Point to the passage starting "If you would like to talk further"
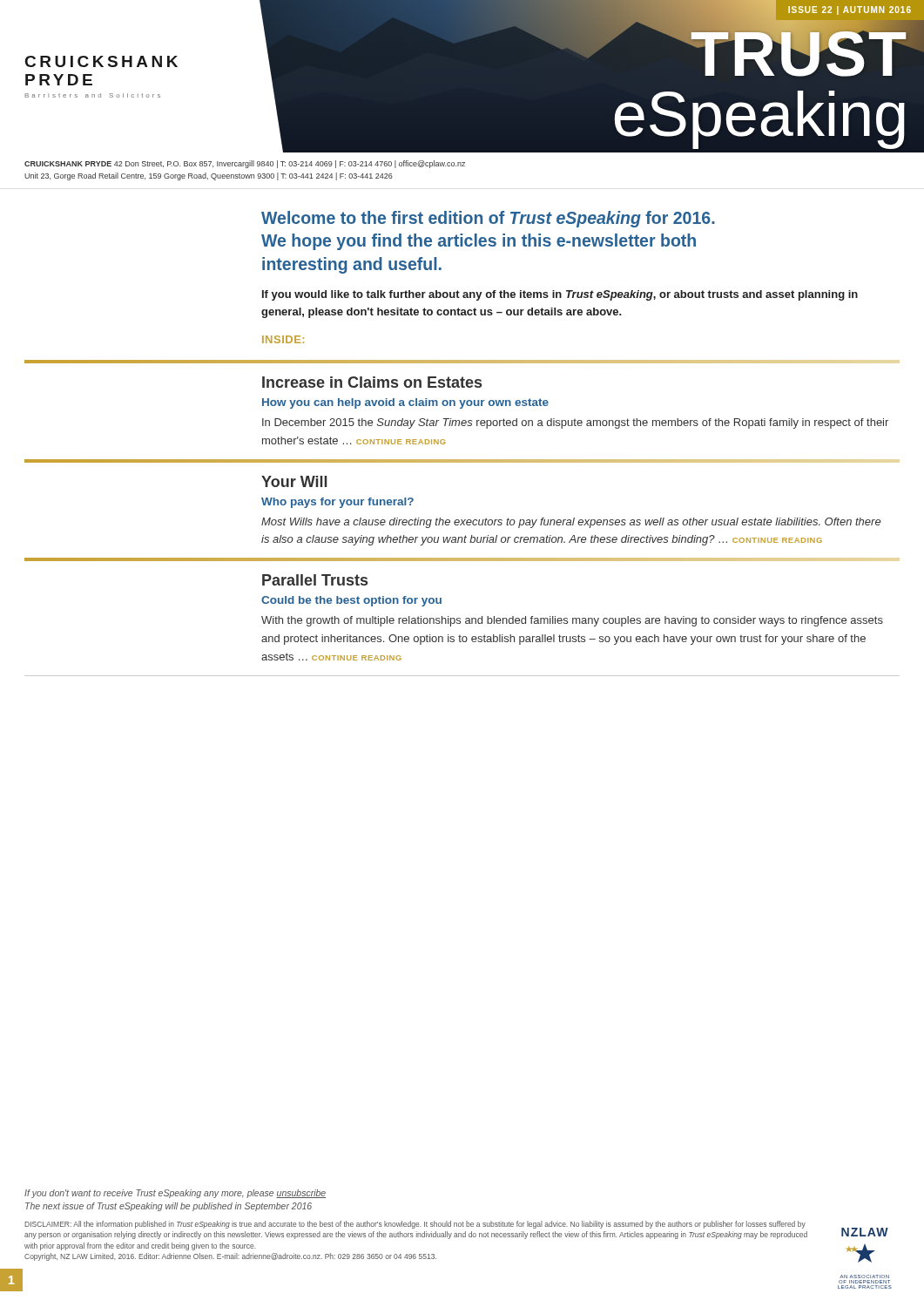 point(560,303)
